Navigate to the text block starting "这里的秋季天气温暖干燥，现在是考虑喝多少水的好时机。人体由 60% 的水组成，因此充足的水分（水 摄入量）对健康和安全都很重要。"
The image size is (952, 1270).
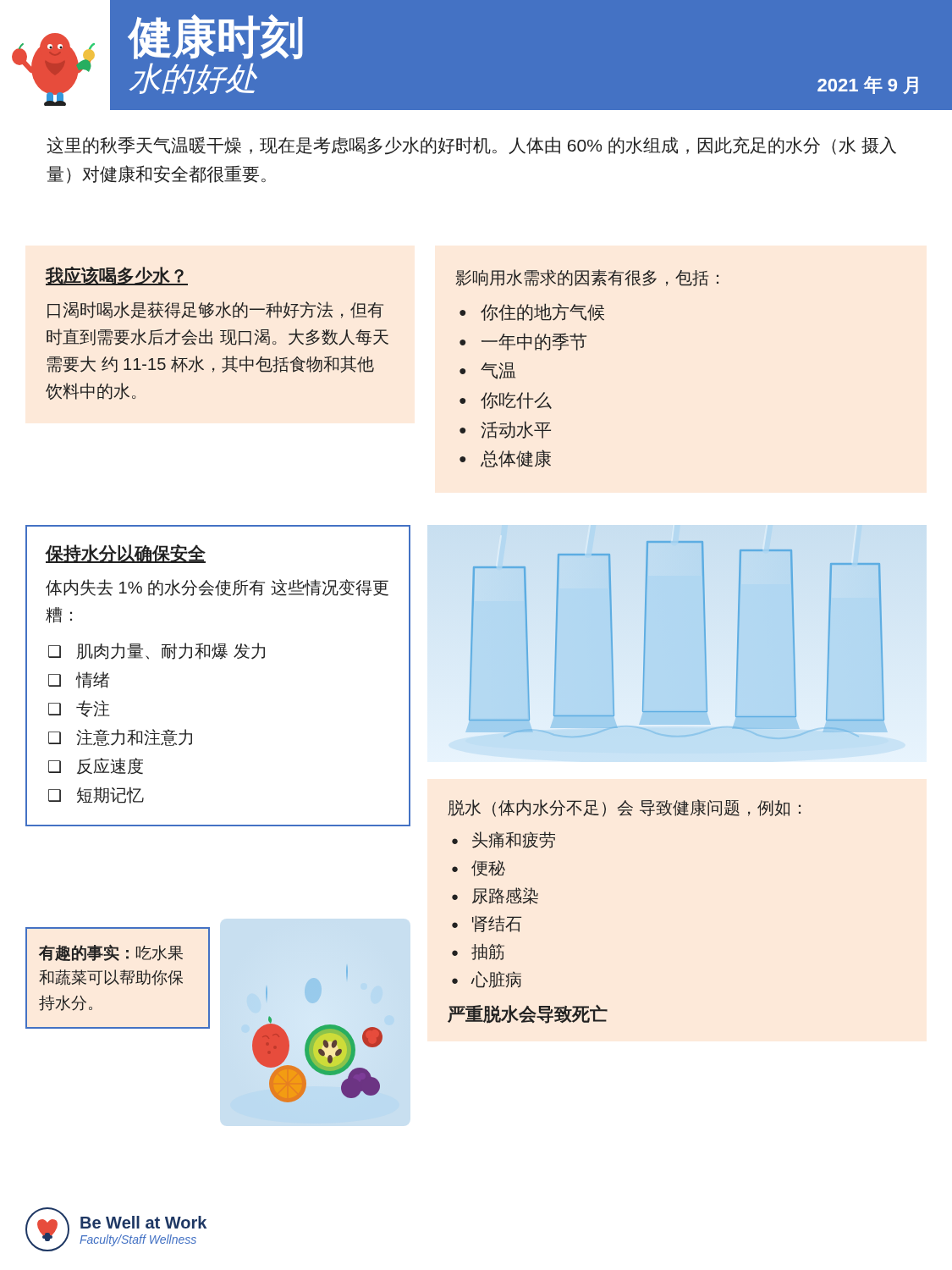tap(472, 159)
